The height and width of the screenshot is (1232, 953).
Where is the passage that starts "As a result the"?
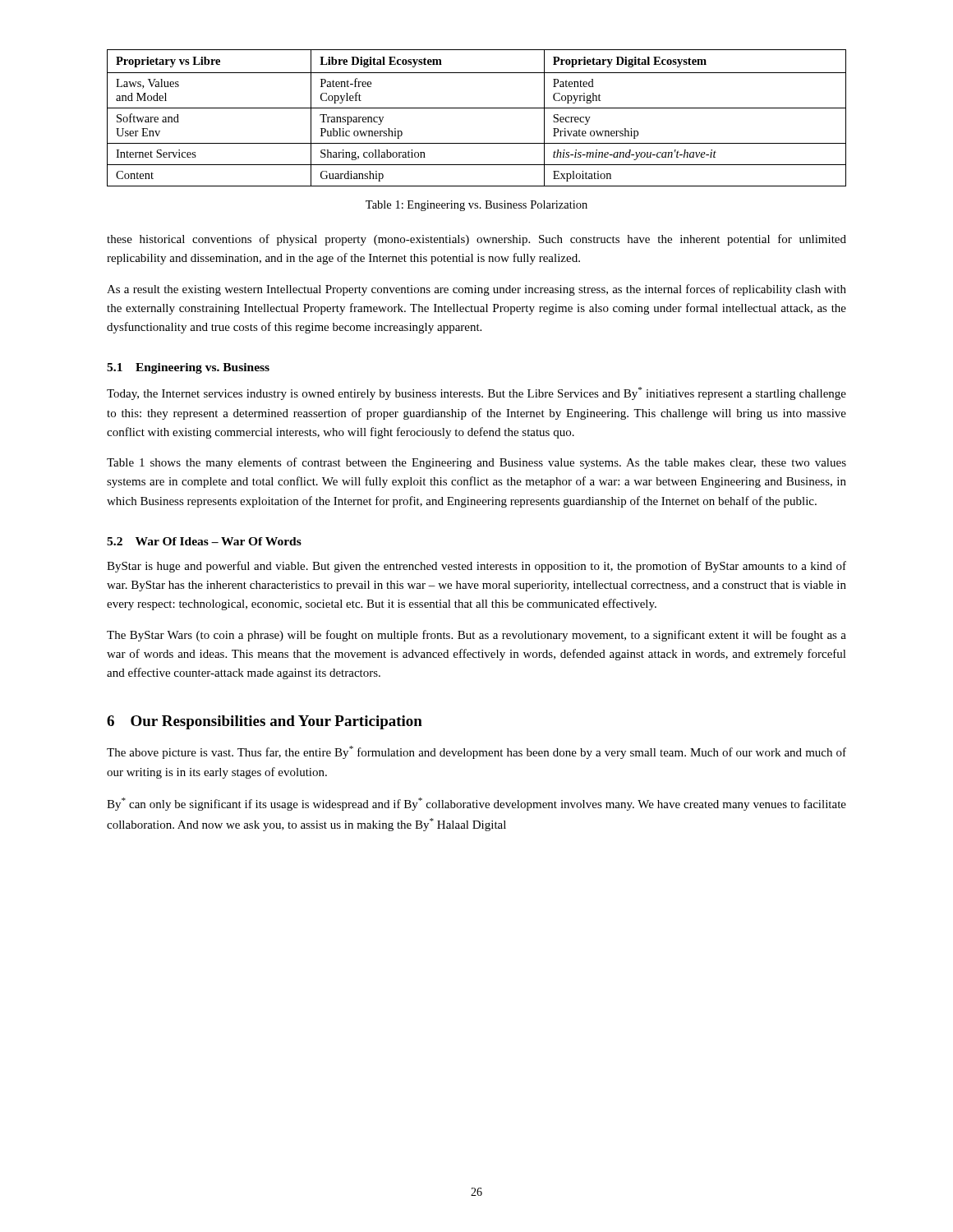pos(476,308)
